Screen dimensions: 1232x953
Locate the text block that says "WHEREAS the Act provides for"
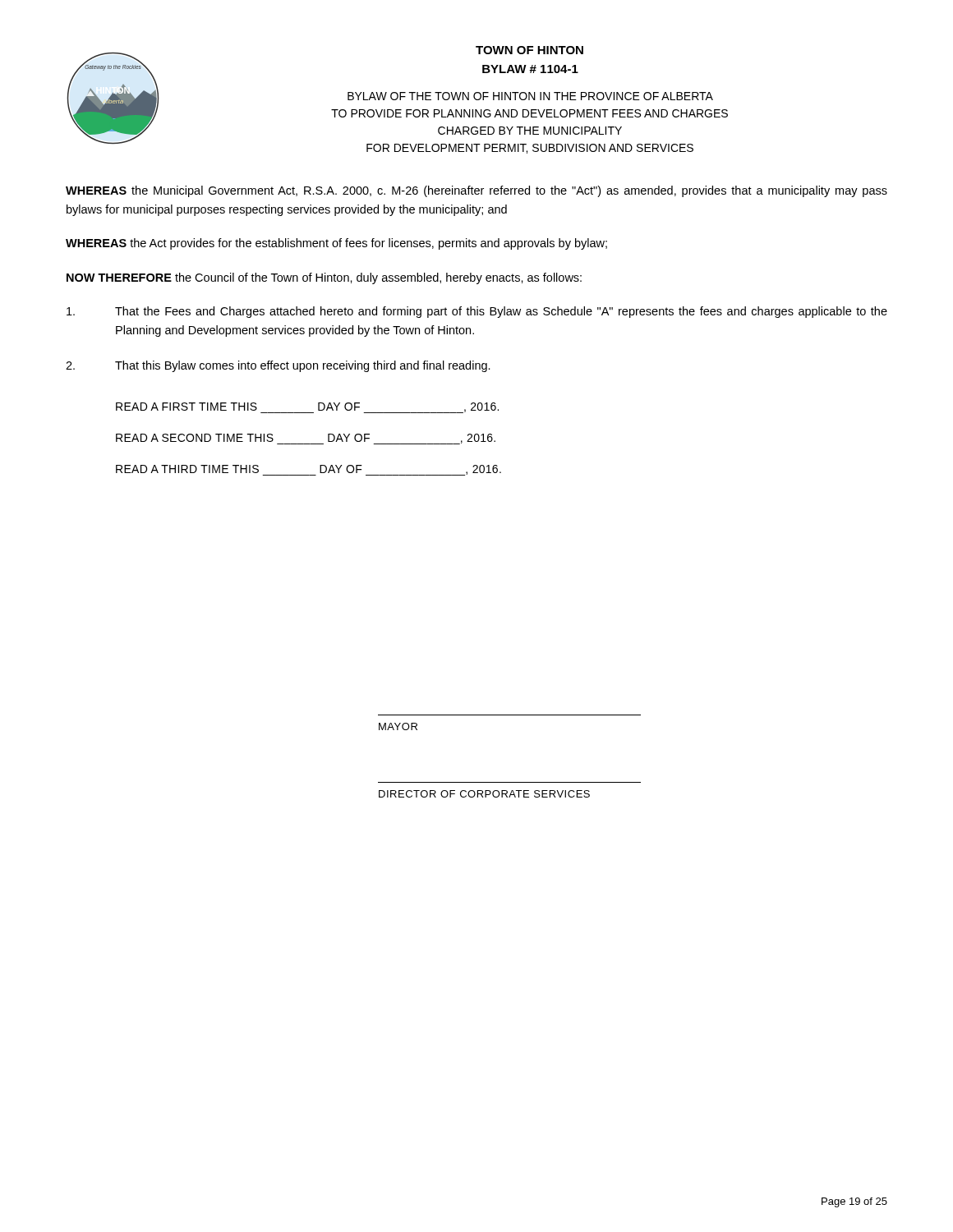point(337,243)
